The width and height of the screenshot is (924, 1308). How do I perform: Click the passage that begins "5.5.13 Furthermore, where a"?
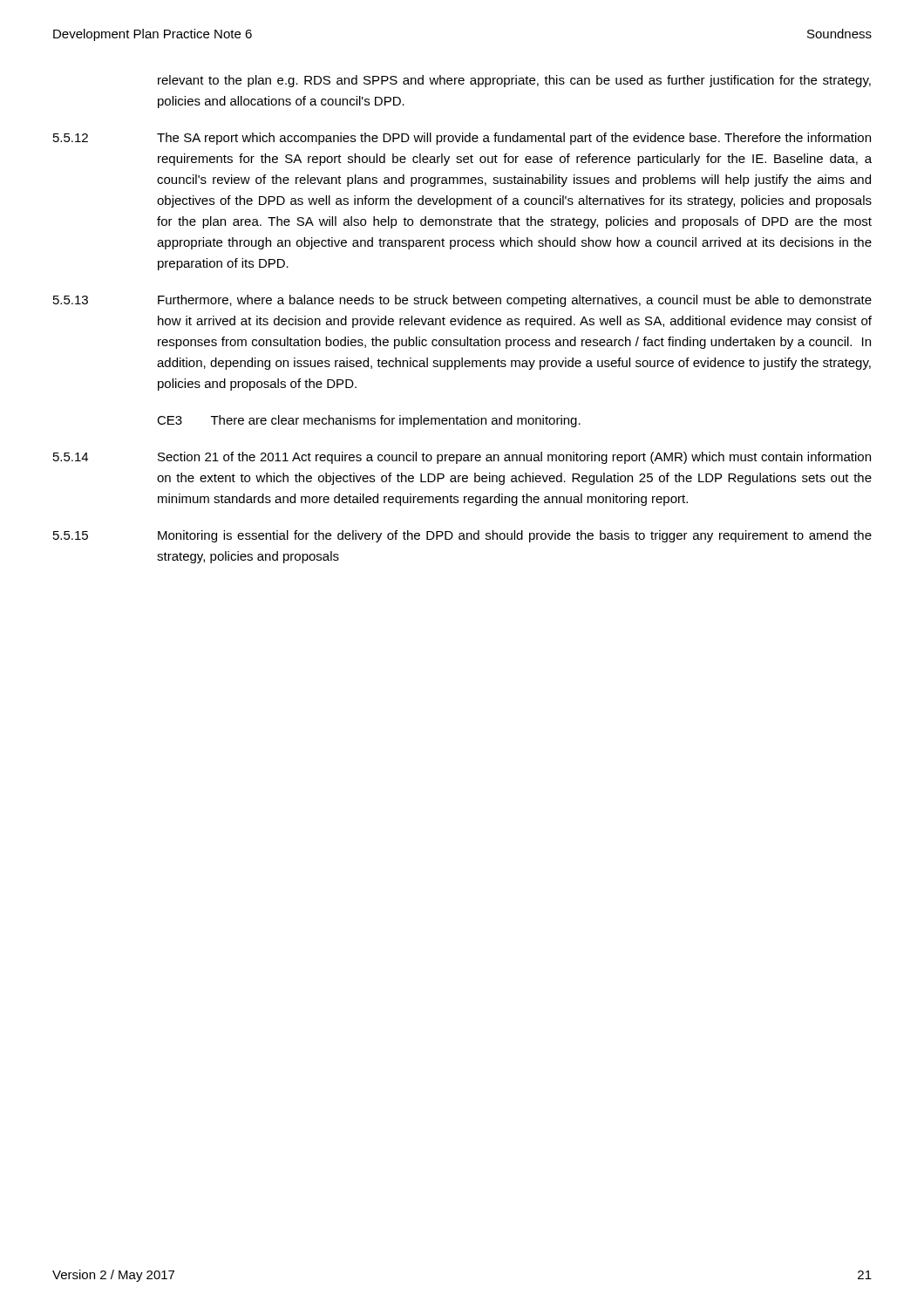tap(462, 342)
